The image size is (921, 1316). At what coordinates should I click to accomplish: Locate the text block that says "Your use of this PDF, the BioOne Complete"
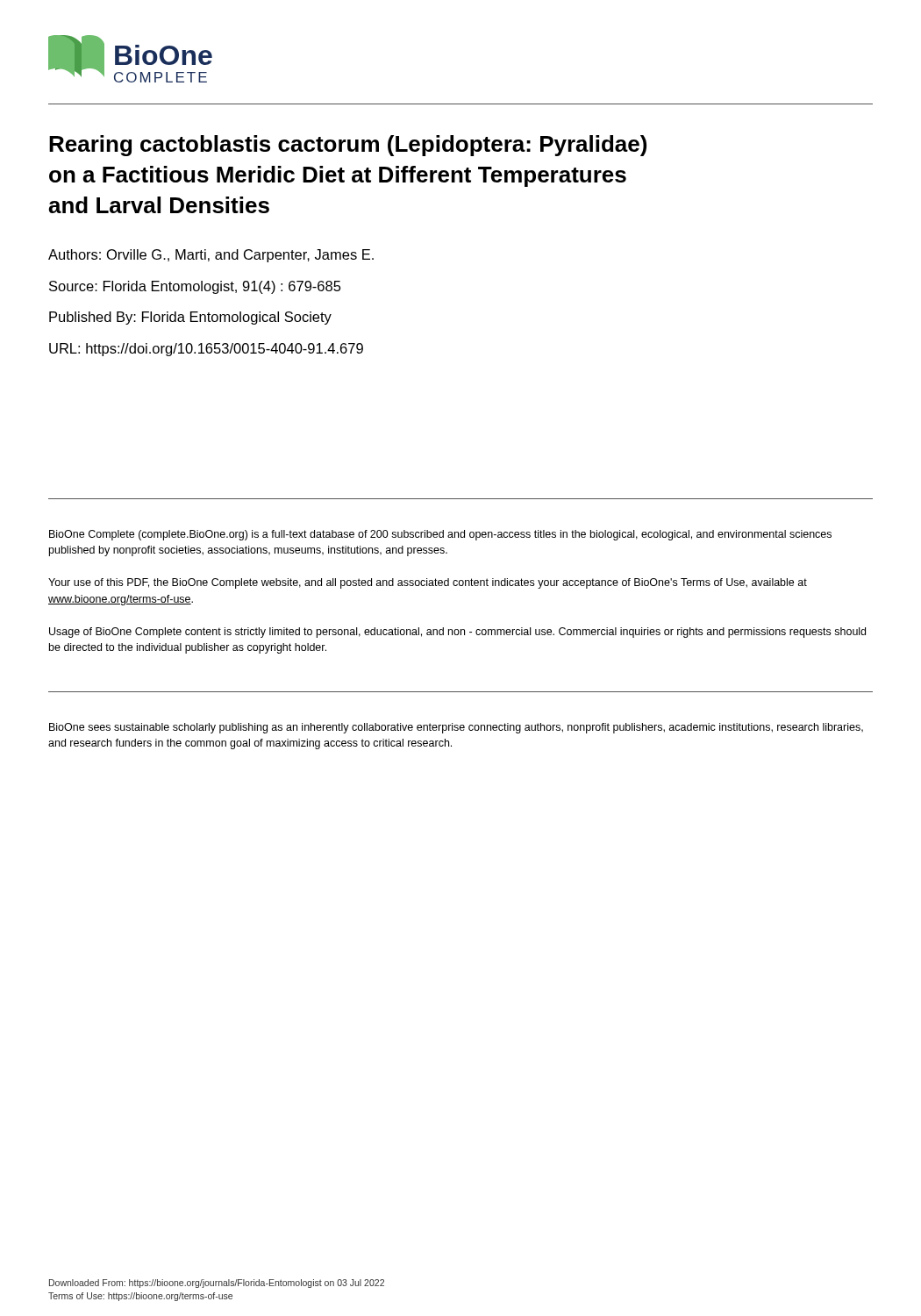[427, 591]
